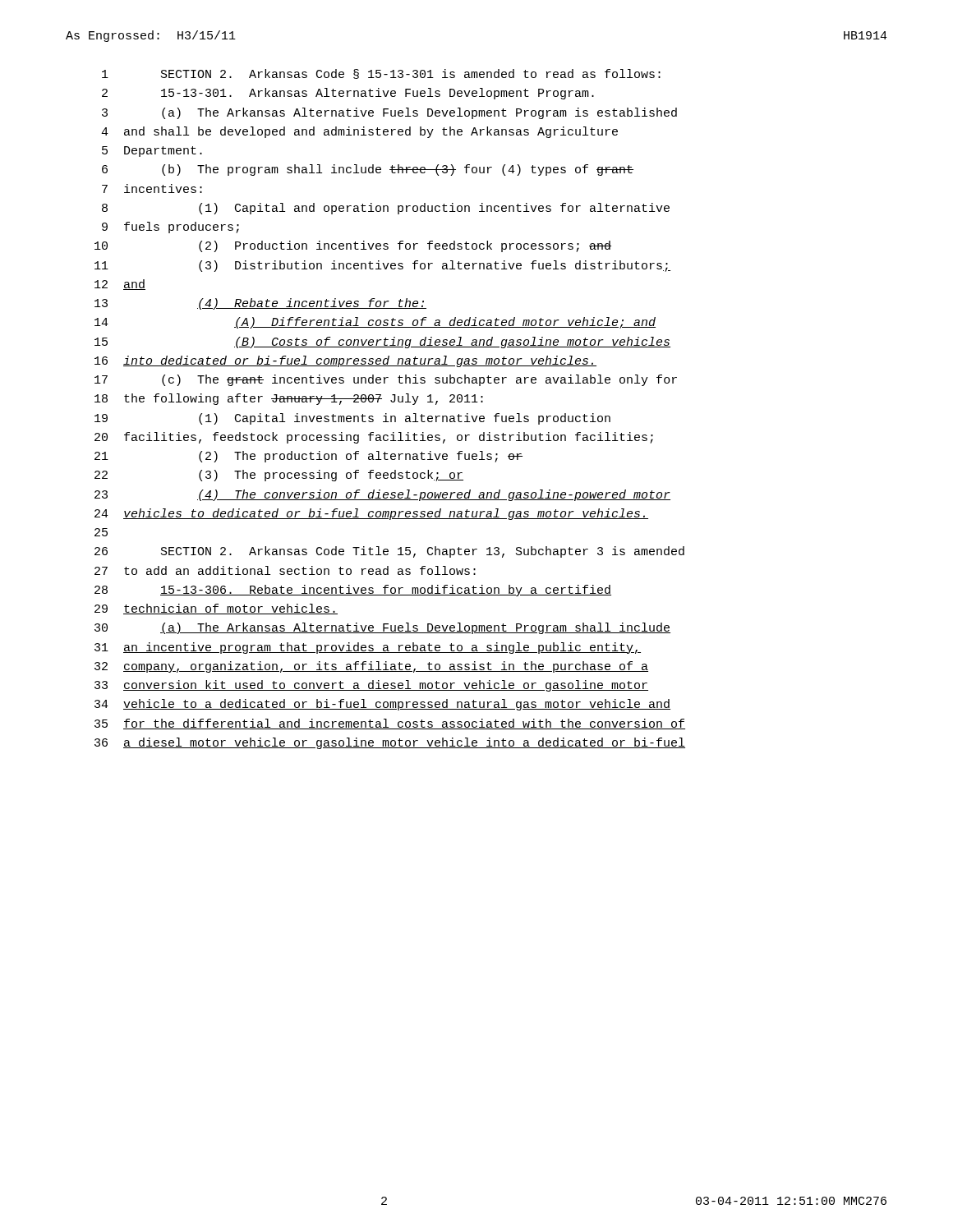Point to the region starting "17 (c) The grant incentives under this subchapter"

pos(476,381)
